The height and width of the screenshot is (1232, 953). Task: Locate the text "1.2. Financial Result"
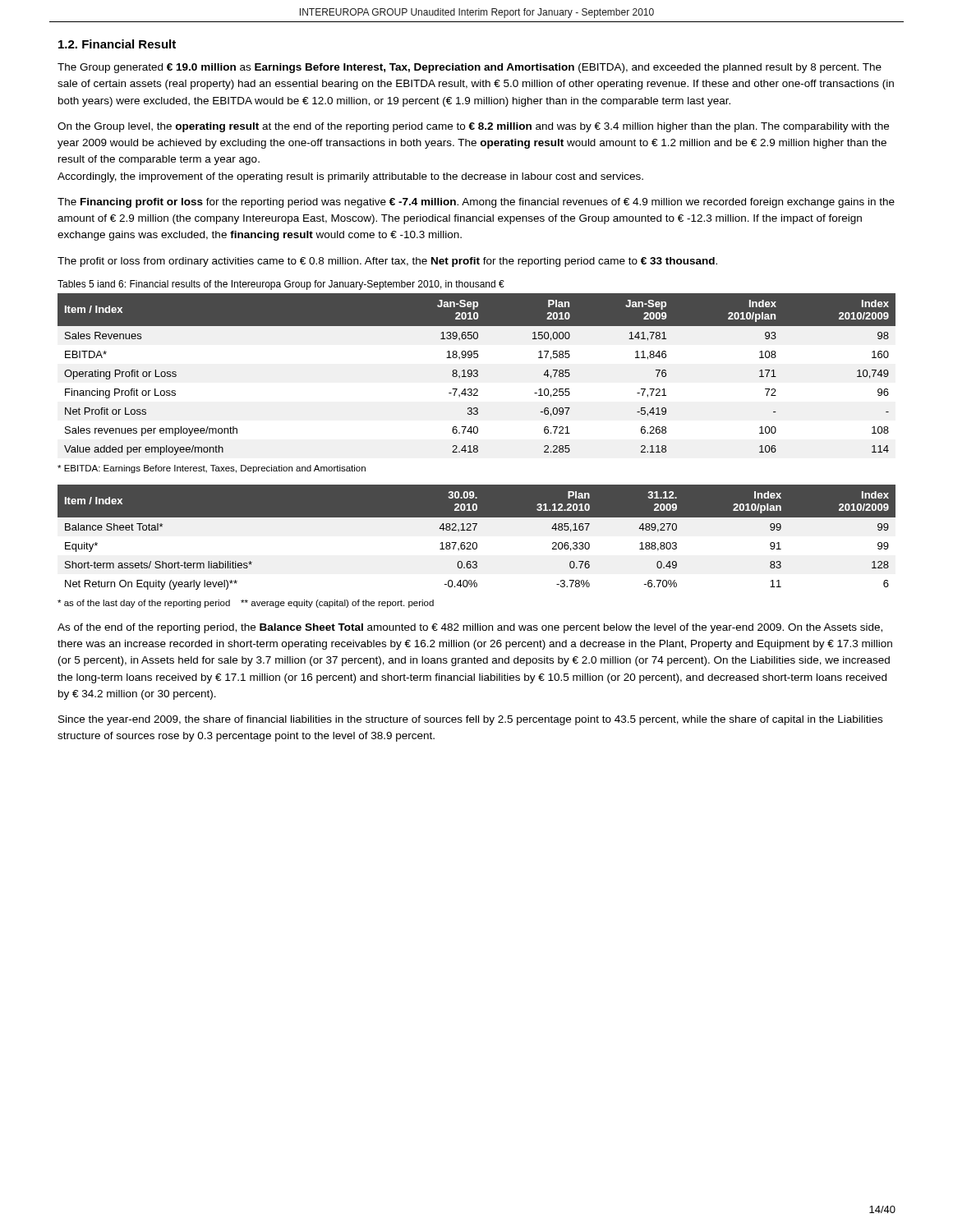117,44
